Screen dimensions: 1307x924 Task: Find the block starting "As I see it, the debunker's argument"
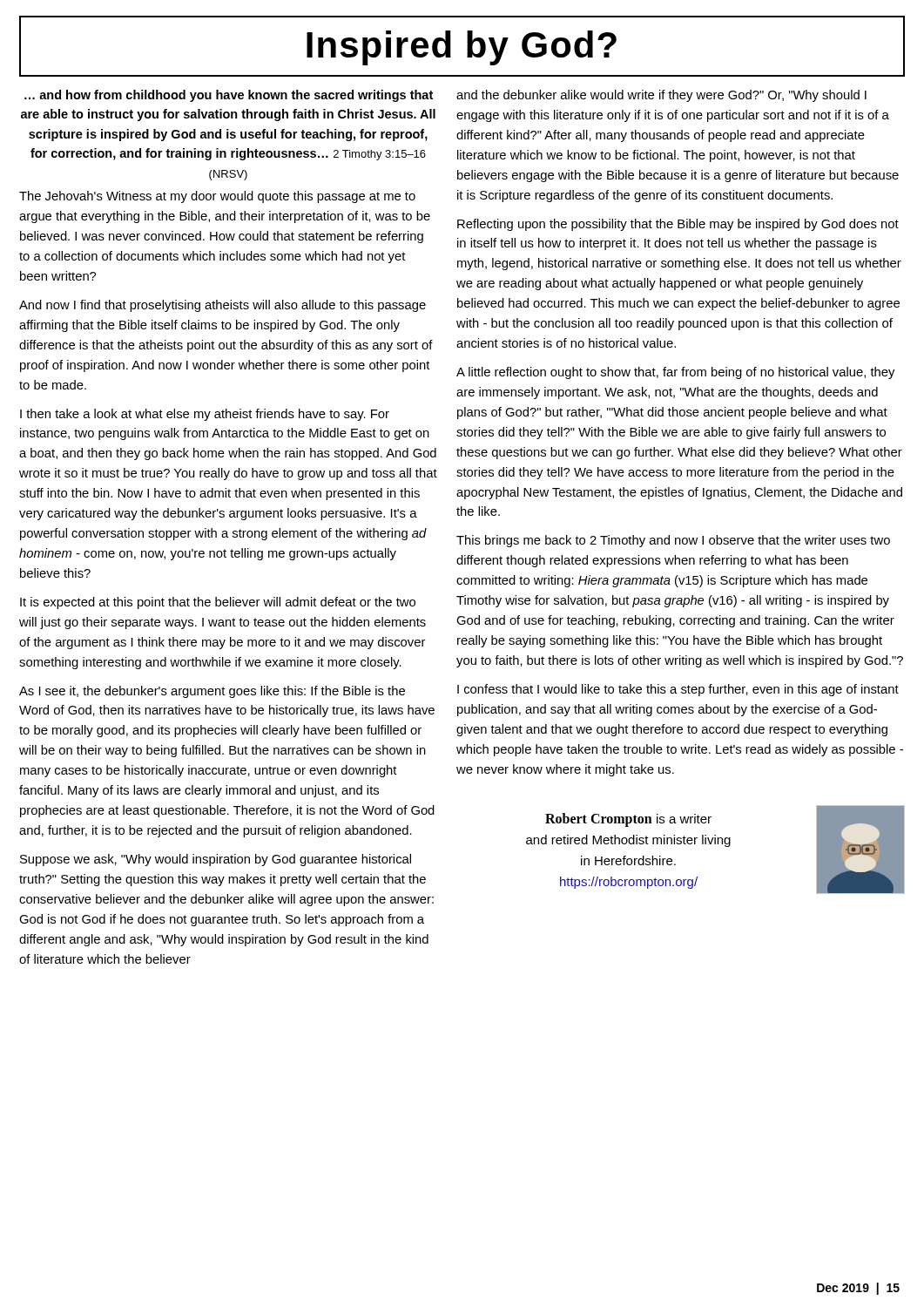pos(228,761)
